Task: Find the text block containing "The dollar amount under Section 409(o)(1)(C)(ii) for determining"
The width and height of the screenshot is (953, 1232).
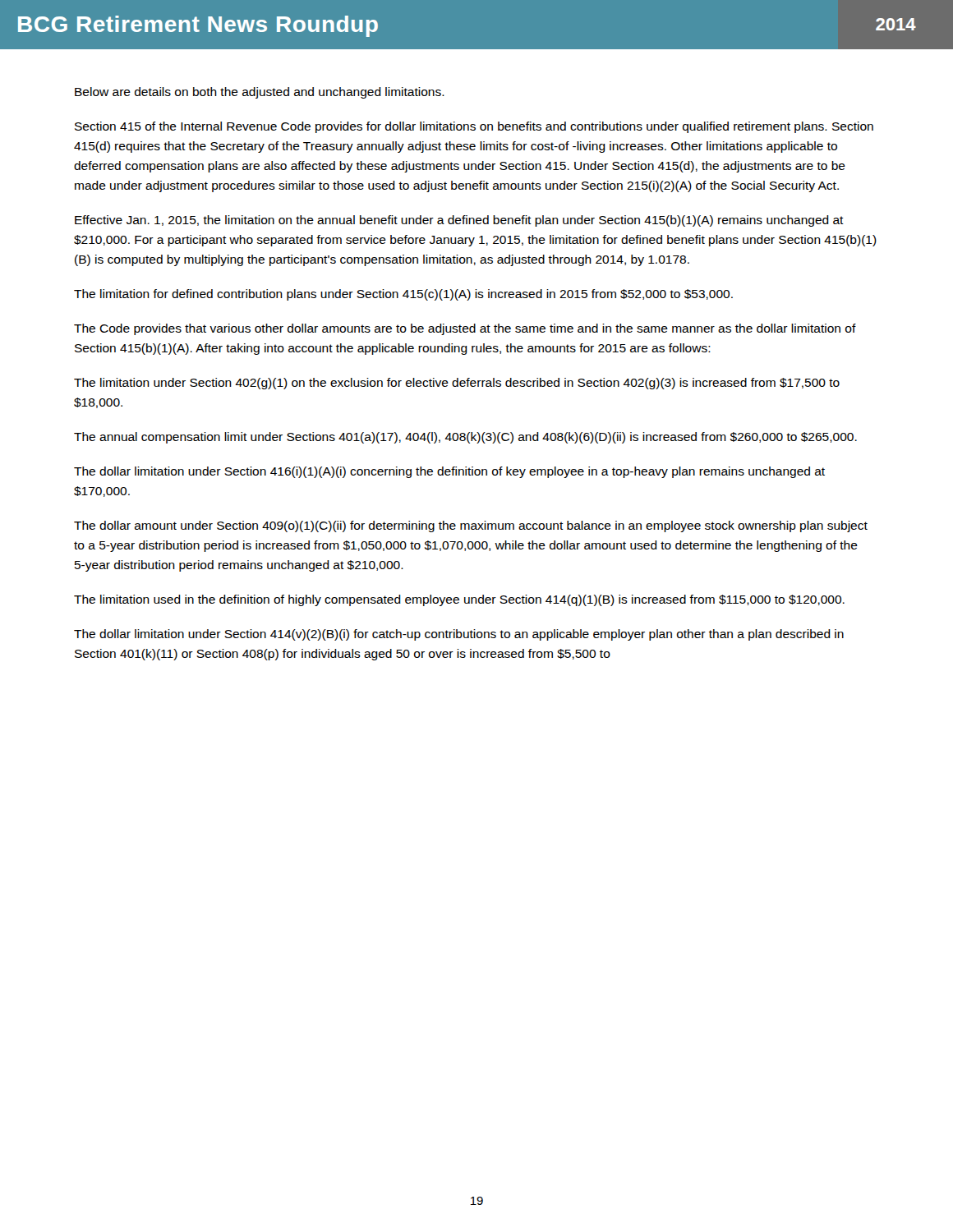Action: coord(471,545)
